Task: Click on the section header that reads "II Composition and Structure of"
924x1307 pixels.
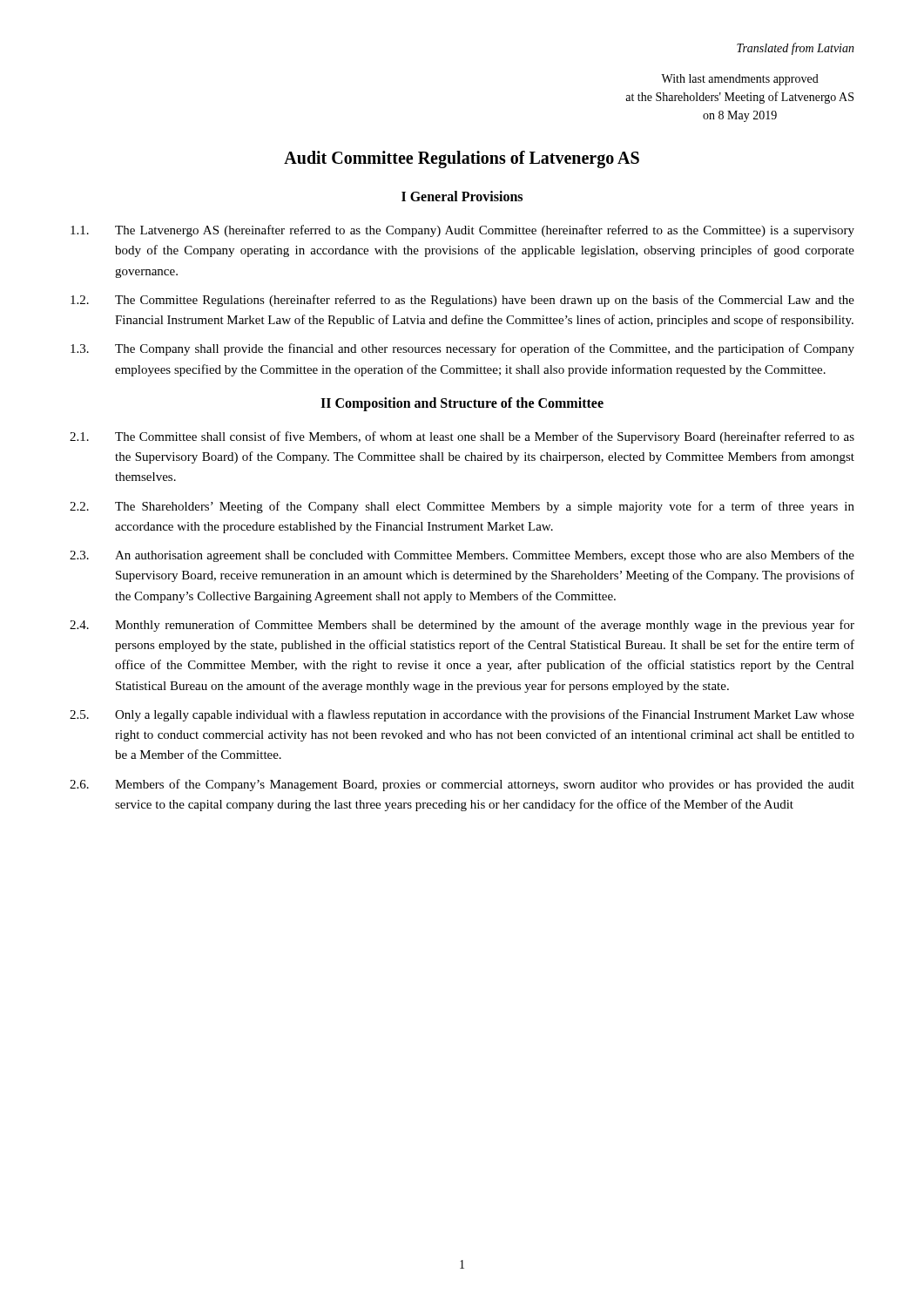Action: click(462, 403)
